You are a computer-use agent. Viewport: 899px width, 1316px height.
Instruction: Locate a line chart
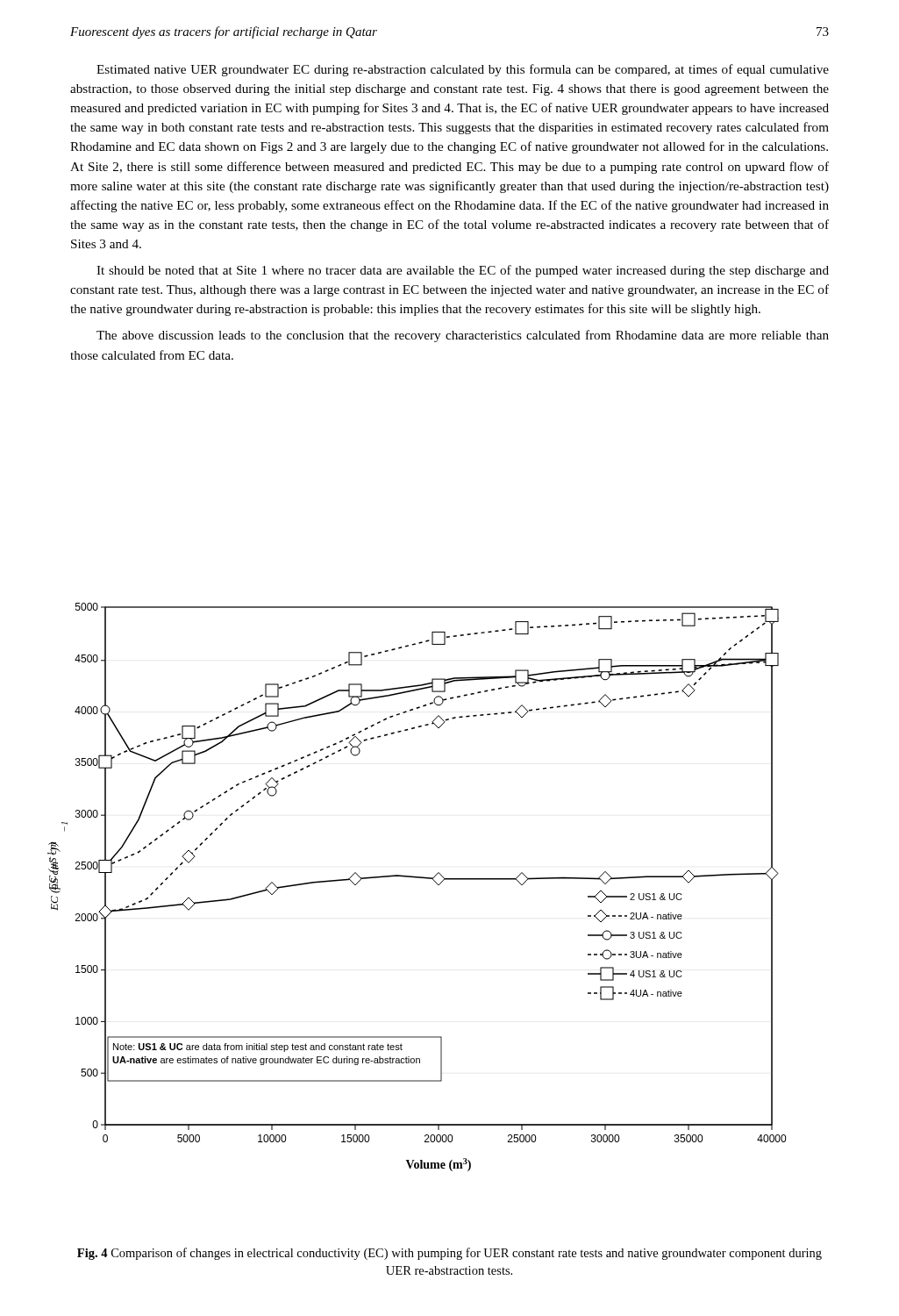coord(458,914)
